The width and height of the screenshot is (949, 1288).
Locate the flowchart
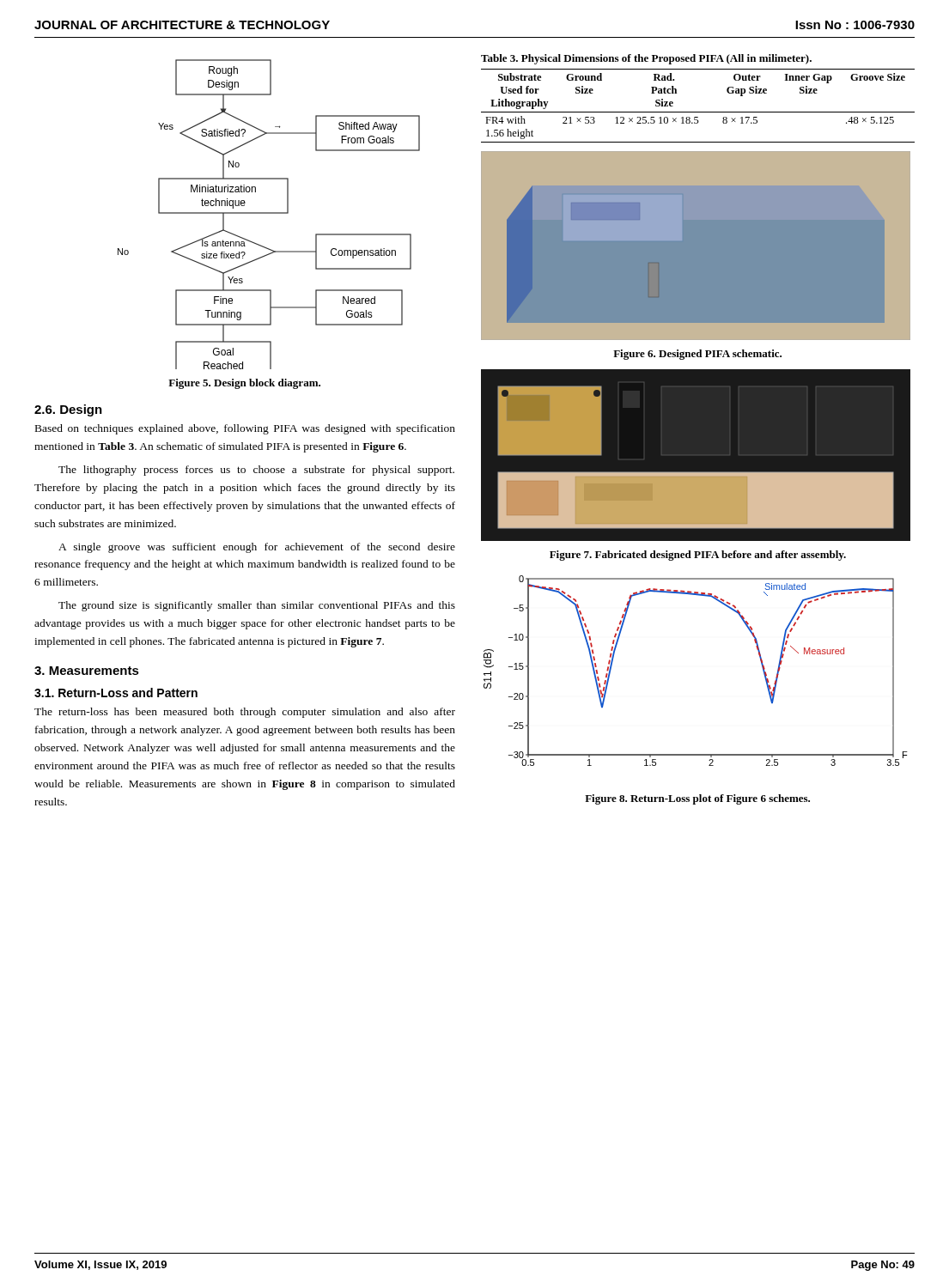pos(245,212)
